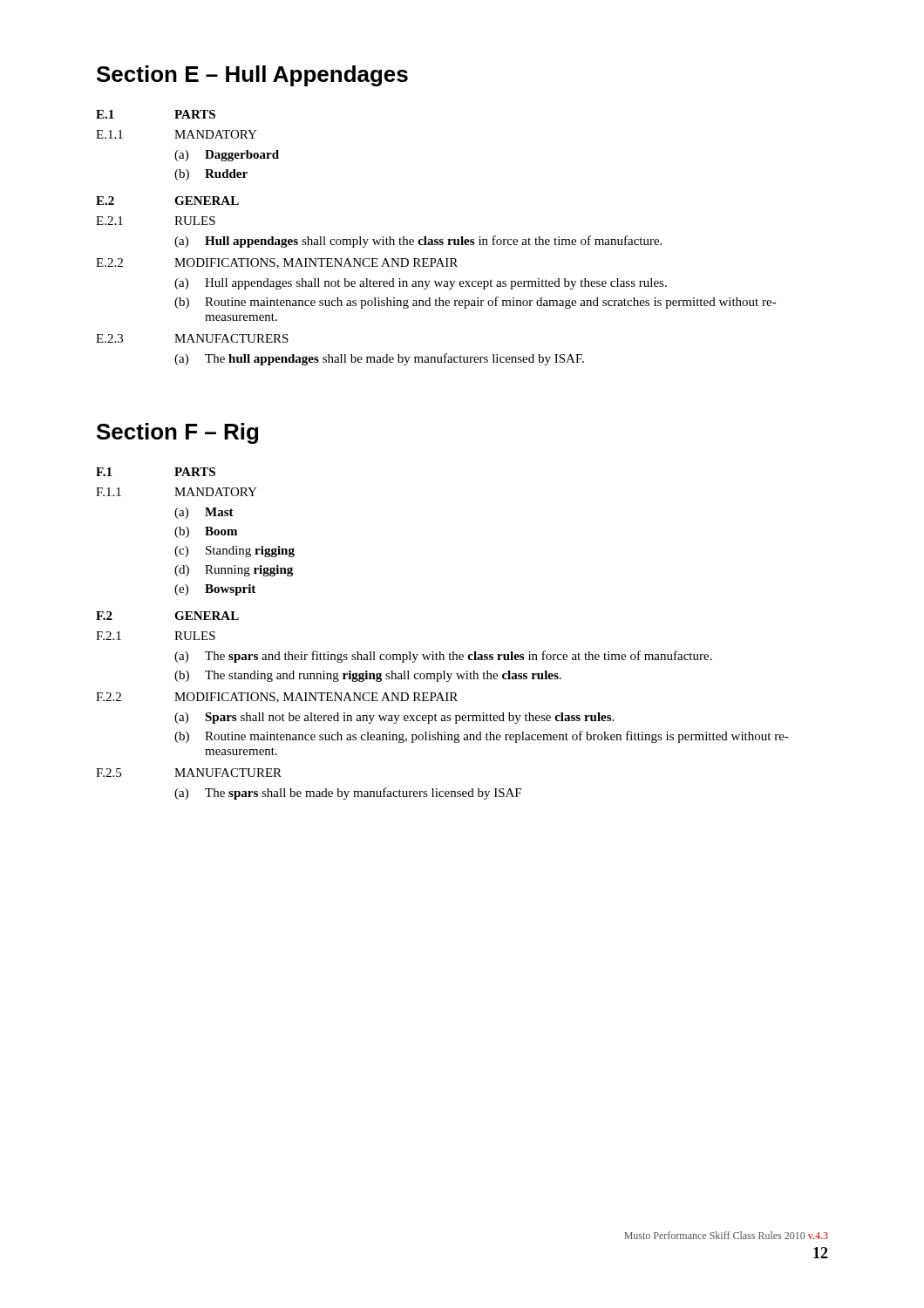Screen dimensions: 1308x924
Task: Select the text starting "(b) Routine maintenance such as polishing and the"
Action: coord(462,310)
